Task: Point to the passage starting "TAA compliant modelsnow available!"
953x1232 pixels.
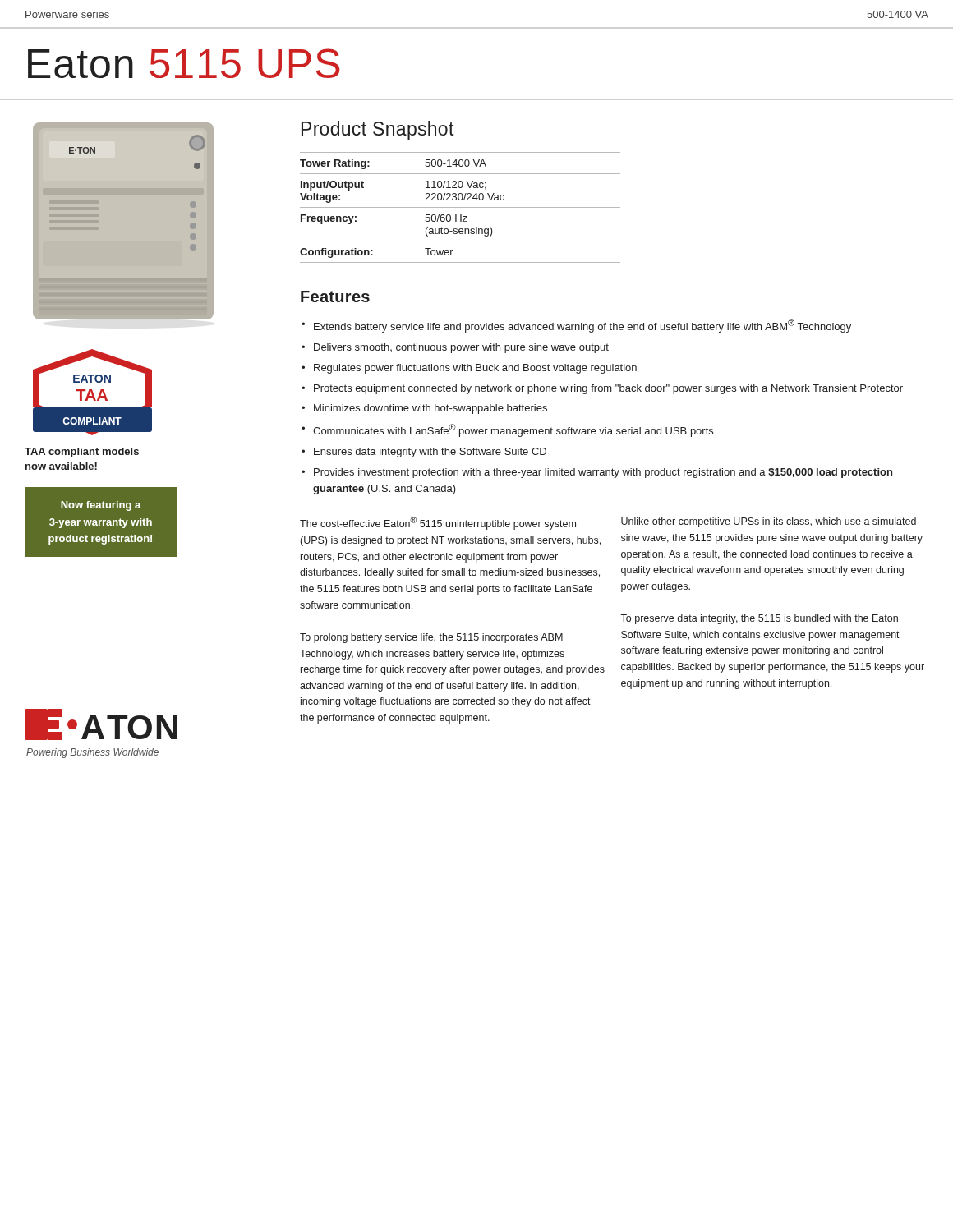Action: coord(82,459)
